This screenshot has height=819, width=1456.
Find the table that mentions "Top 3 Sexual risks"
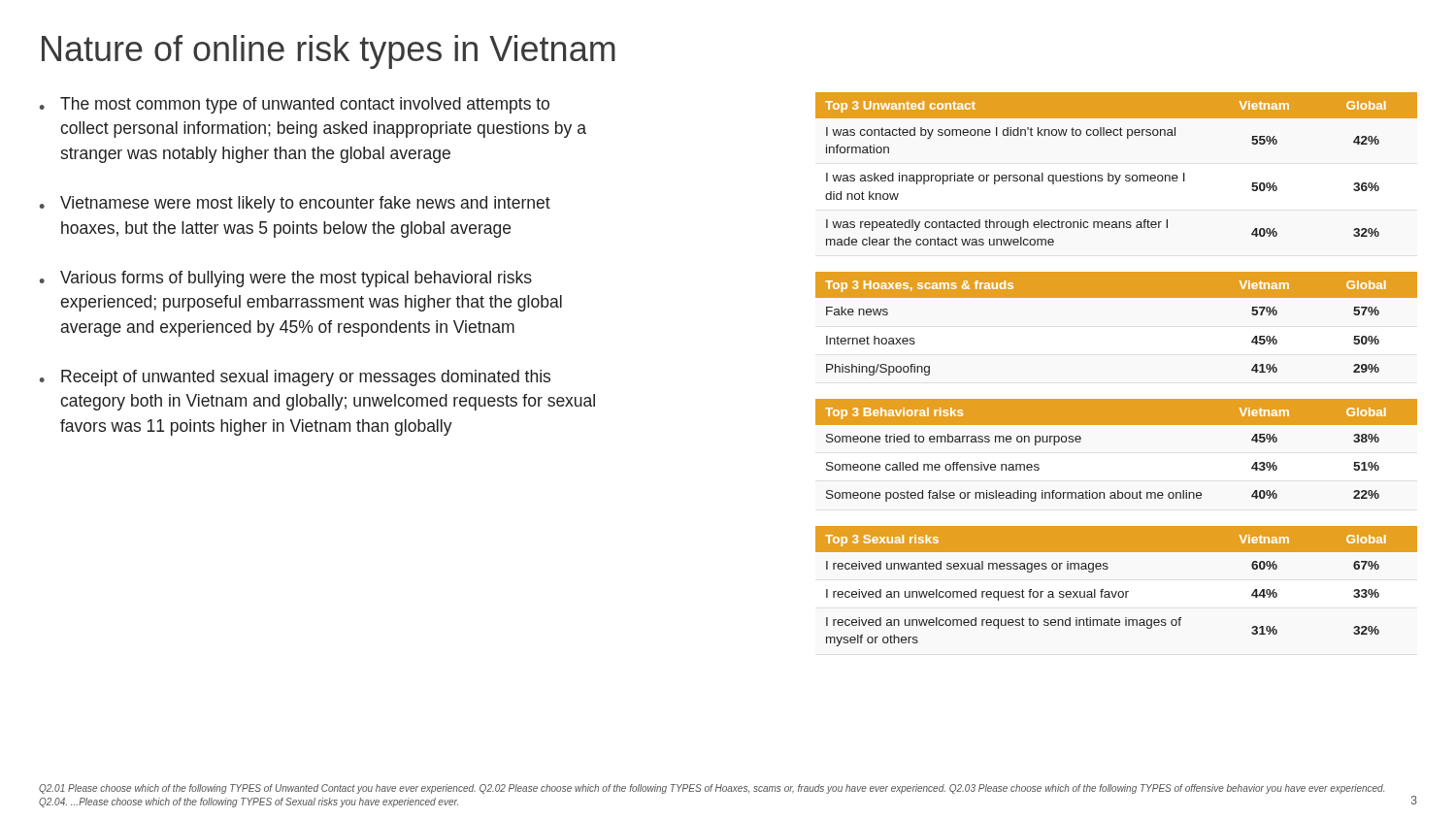(1116, 590)
